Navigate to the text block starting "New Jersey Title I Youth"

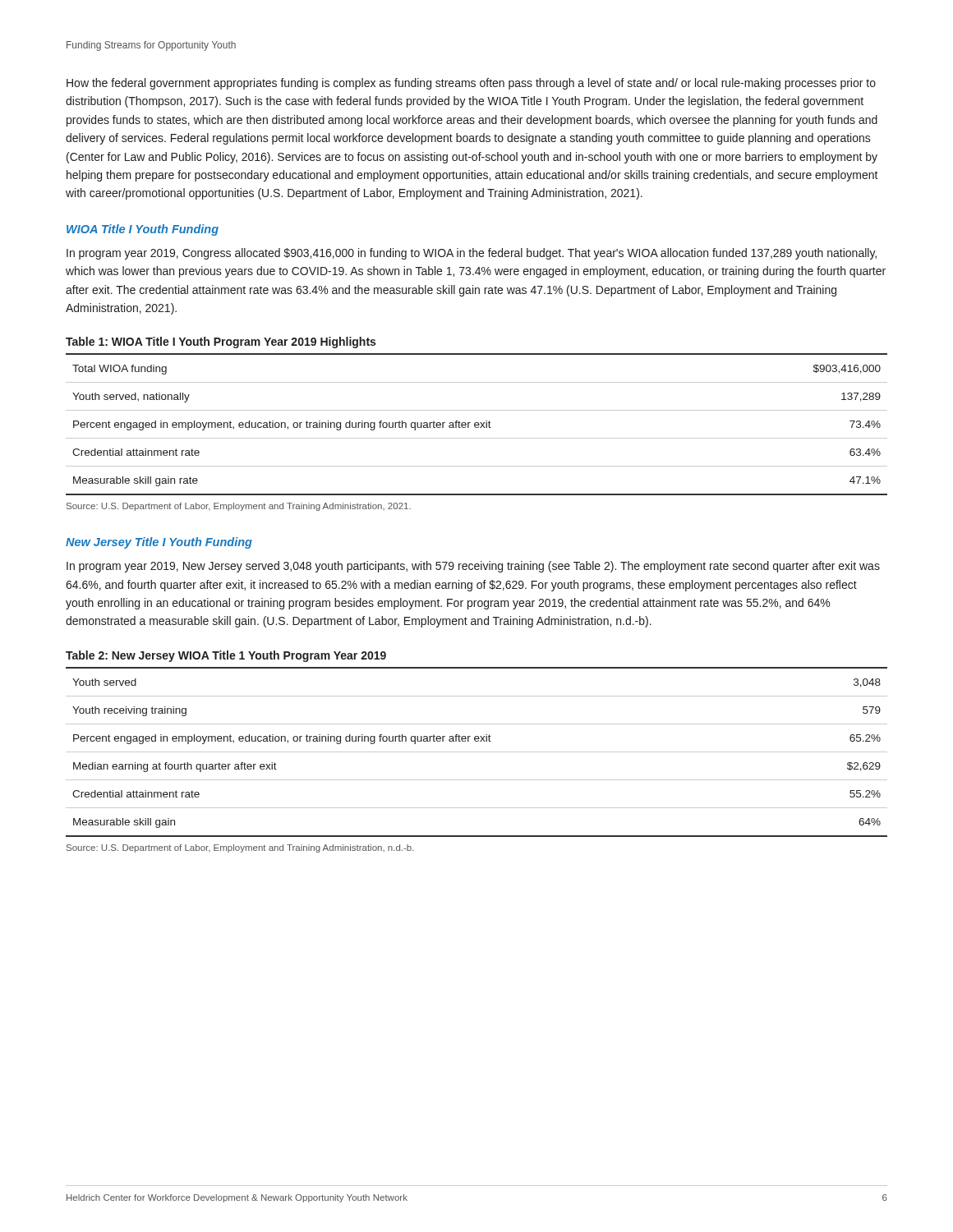tap(159, 542)
